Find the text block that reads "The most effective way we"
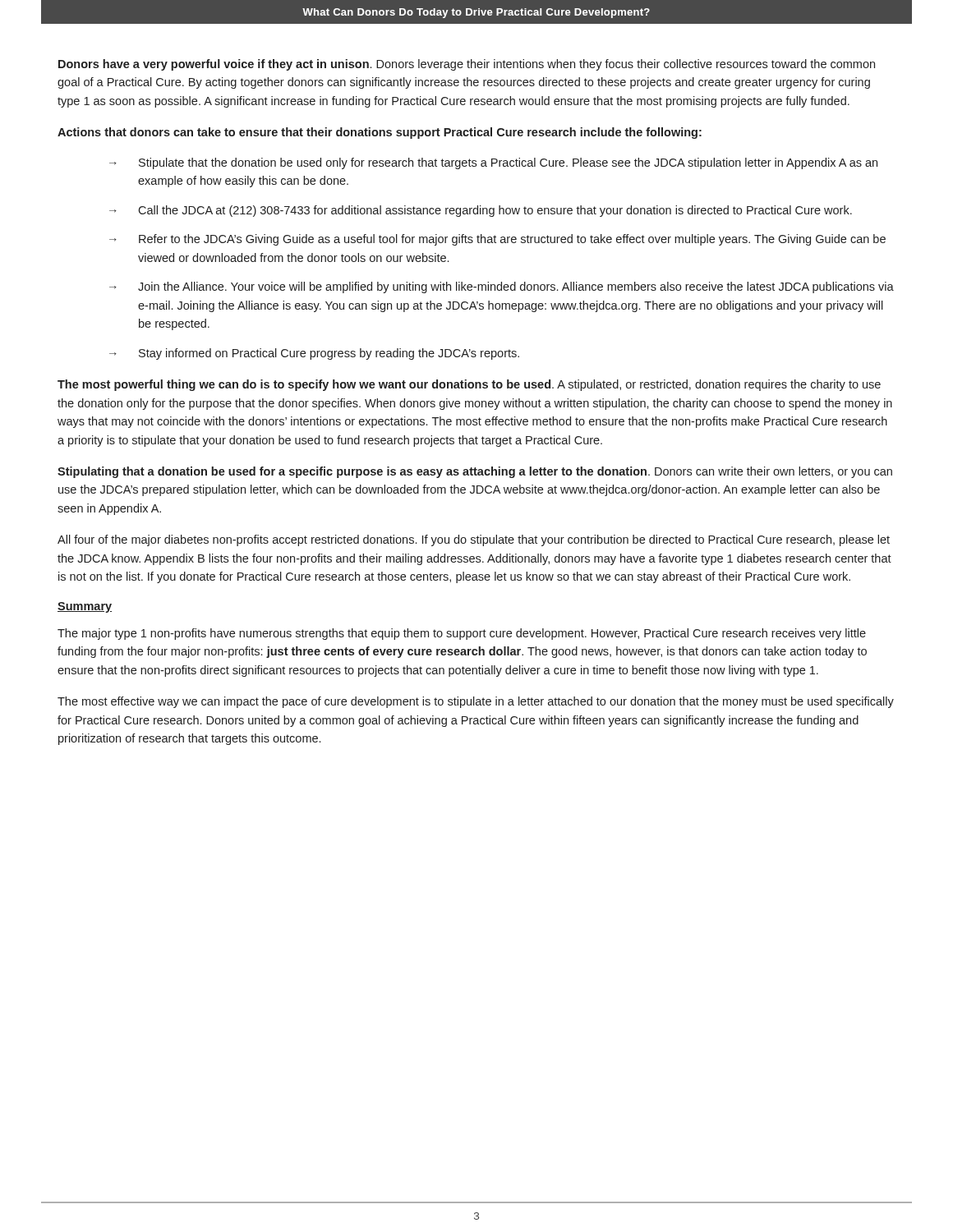Viewport: 953px width, 1232px height. [x=476, y=720]
